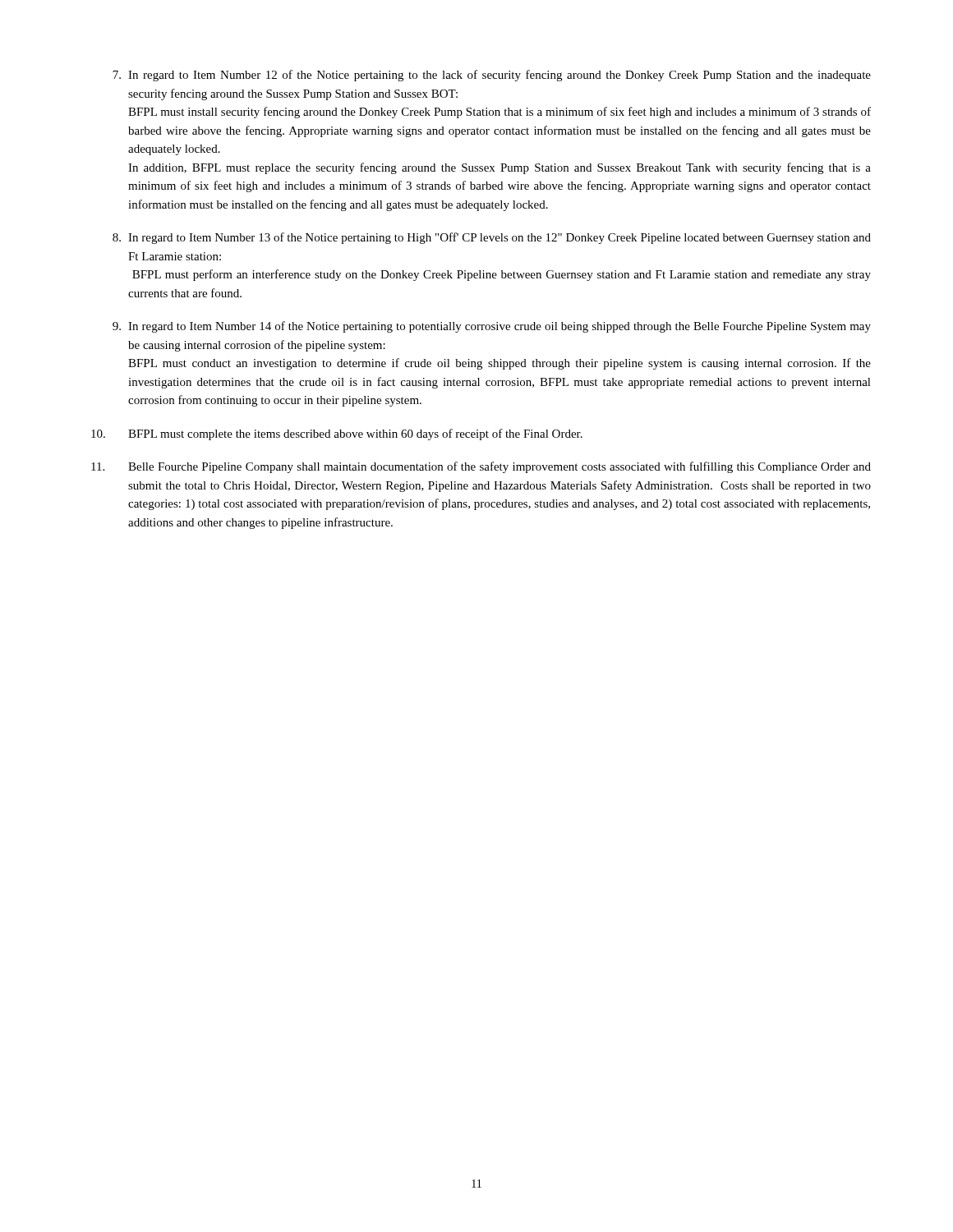Find the block on this page that starts "7. In regard to Item"
This screenshot has height=1232, width=953.
click(x=481, y=140)
